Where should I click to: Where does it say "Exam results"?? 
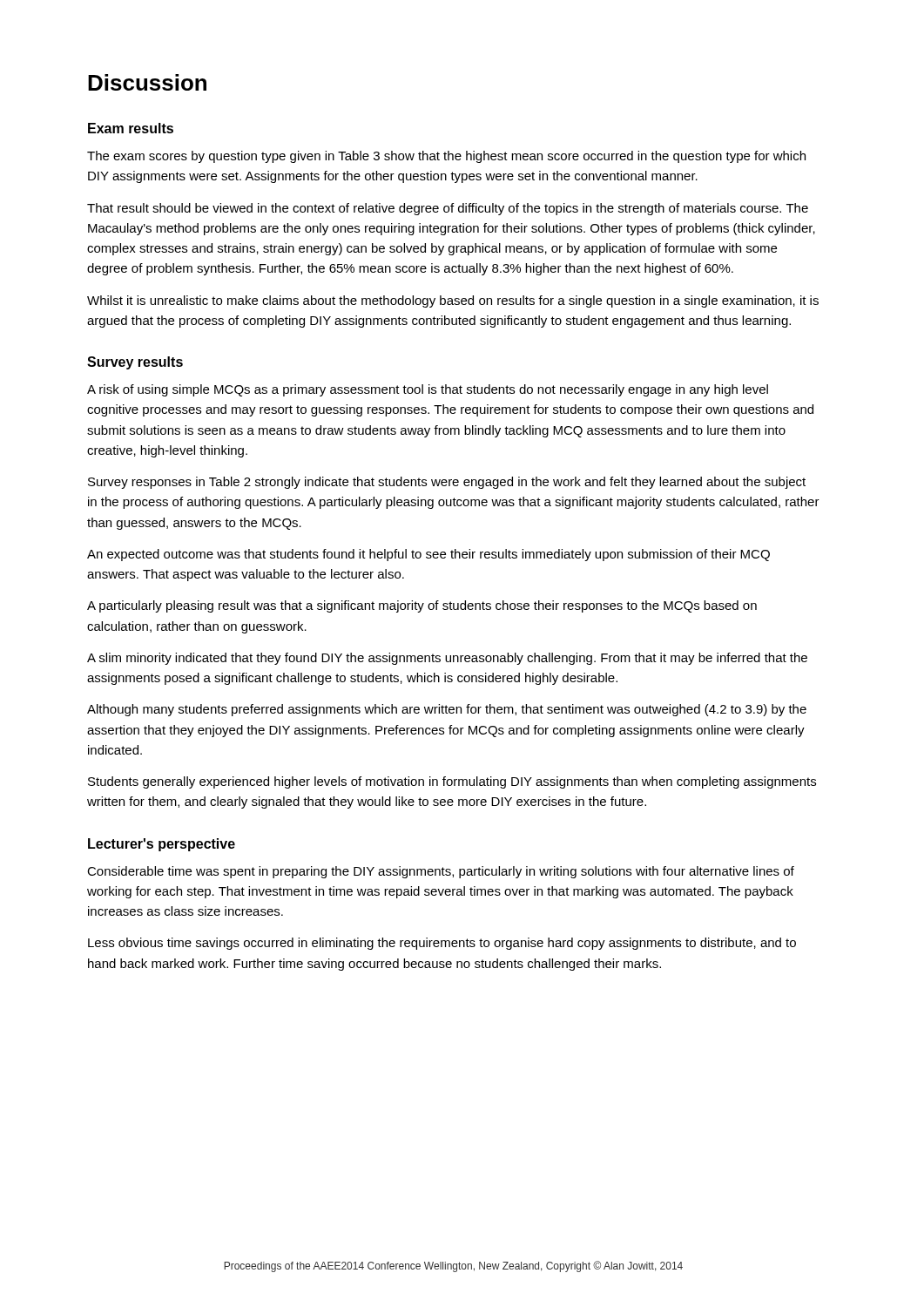tap(130, 129)
